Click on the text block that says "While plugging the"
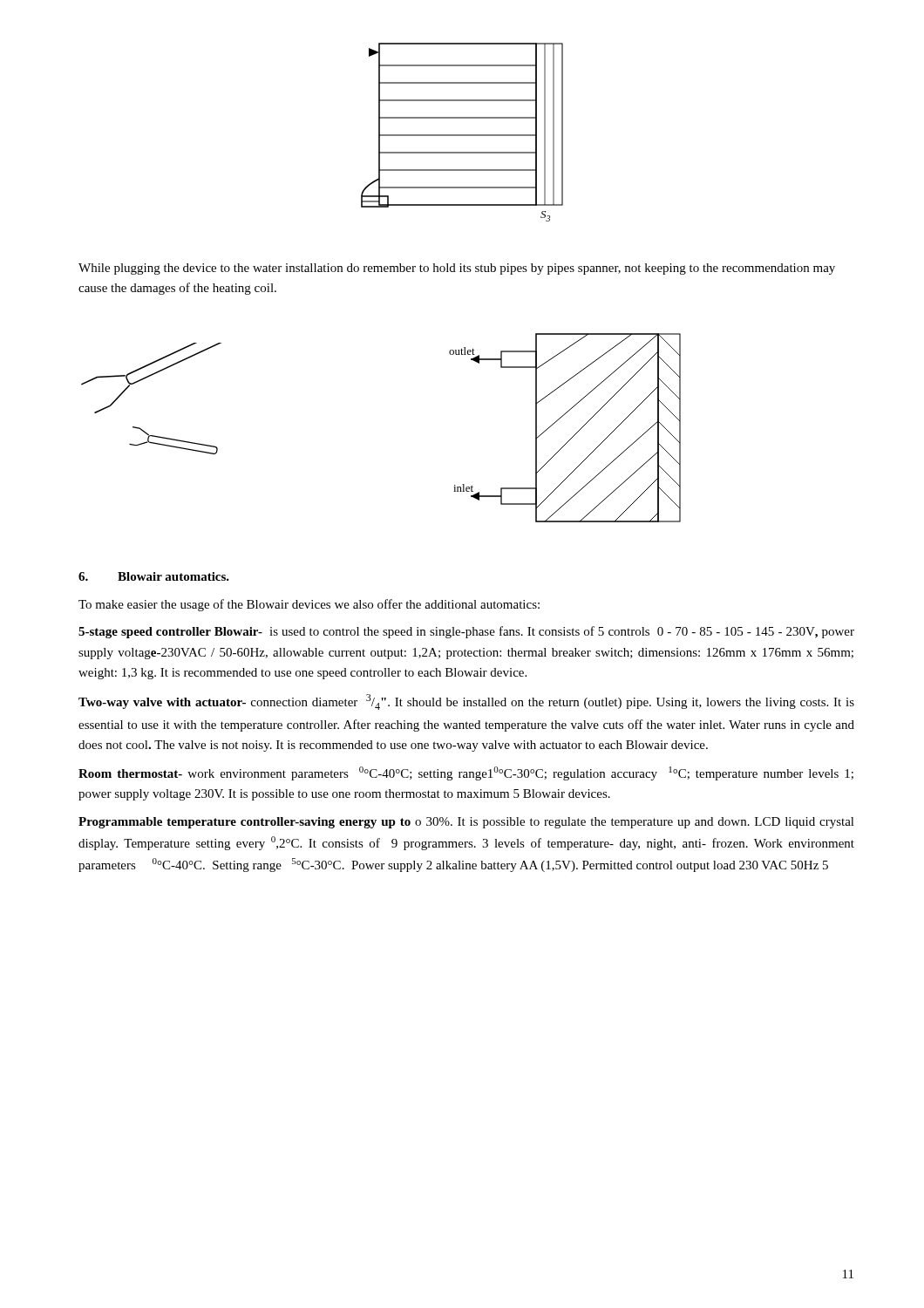The width and height of the screenshot is (924, 1308). click(457, 277)
